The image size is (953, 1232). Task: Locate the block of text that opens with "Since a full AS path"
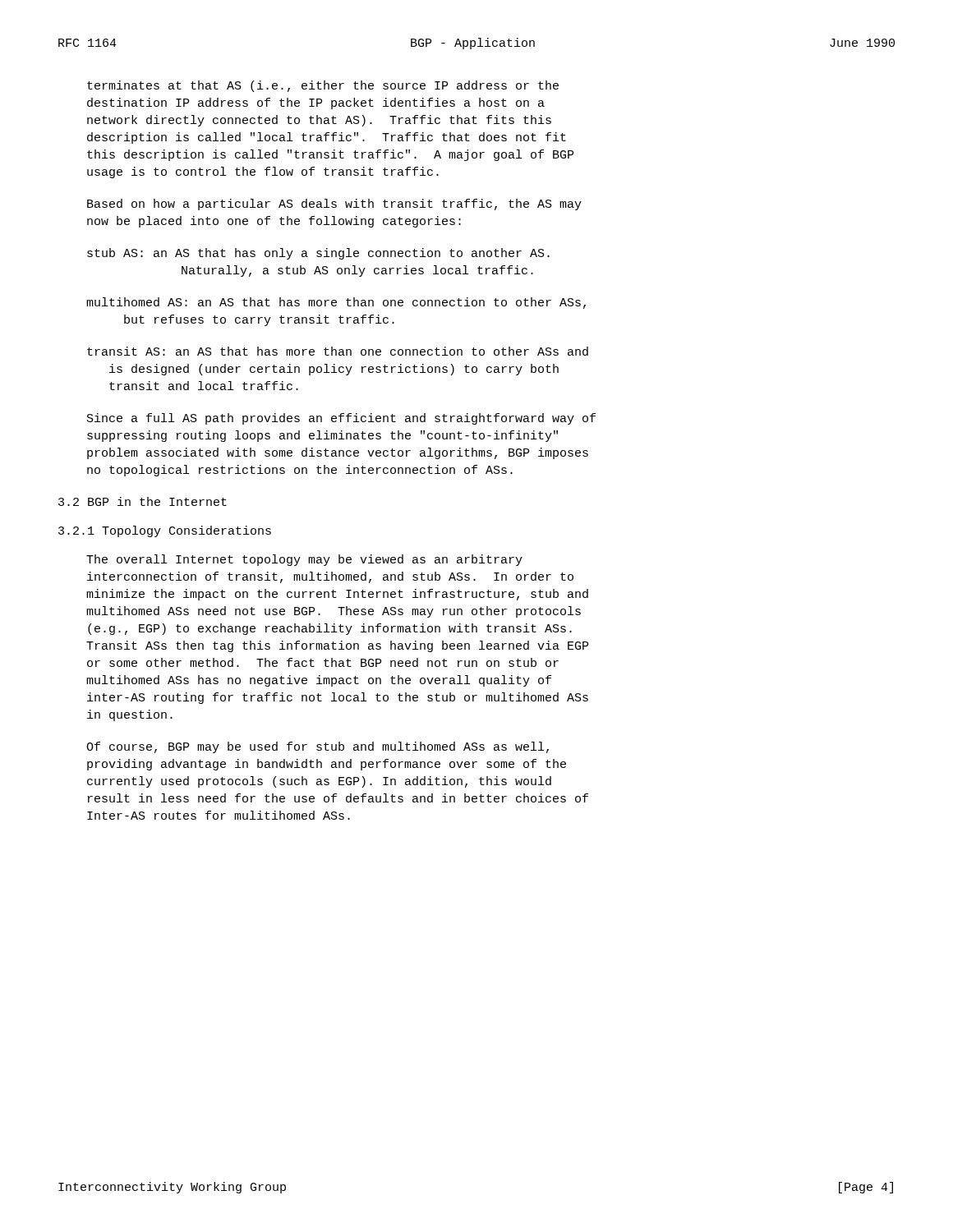(x=341, y=445)
